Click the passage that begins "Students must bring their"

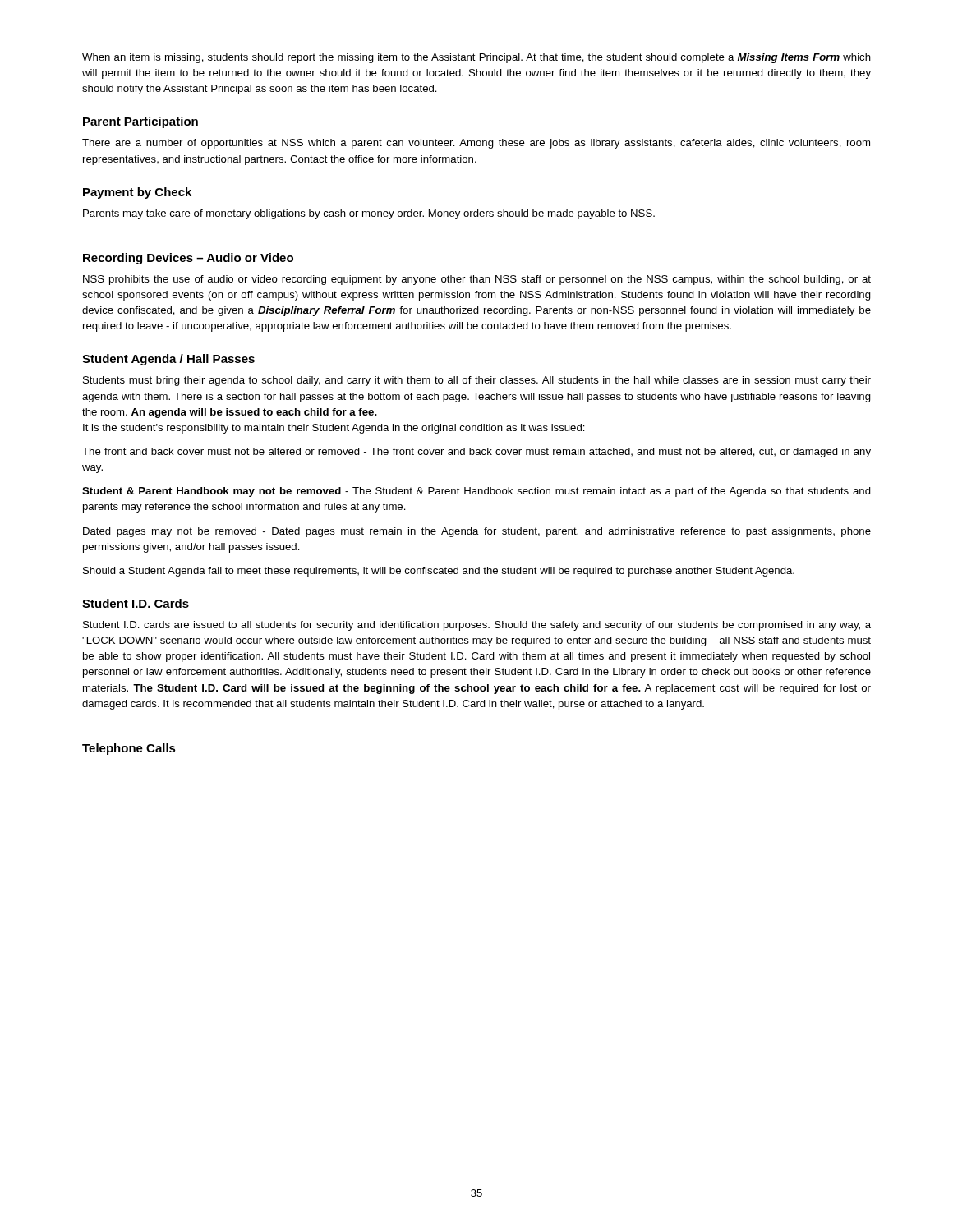[476, 404]
